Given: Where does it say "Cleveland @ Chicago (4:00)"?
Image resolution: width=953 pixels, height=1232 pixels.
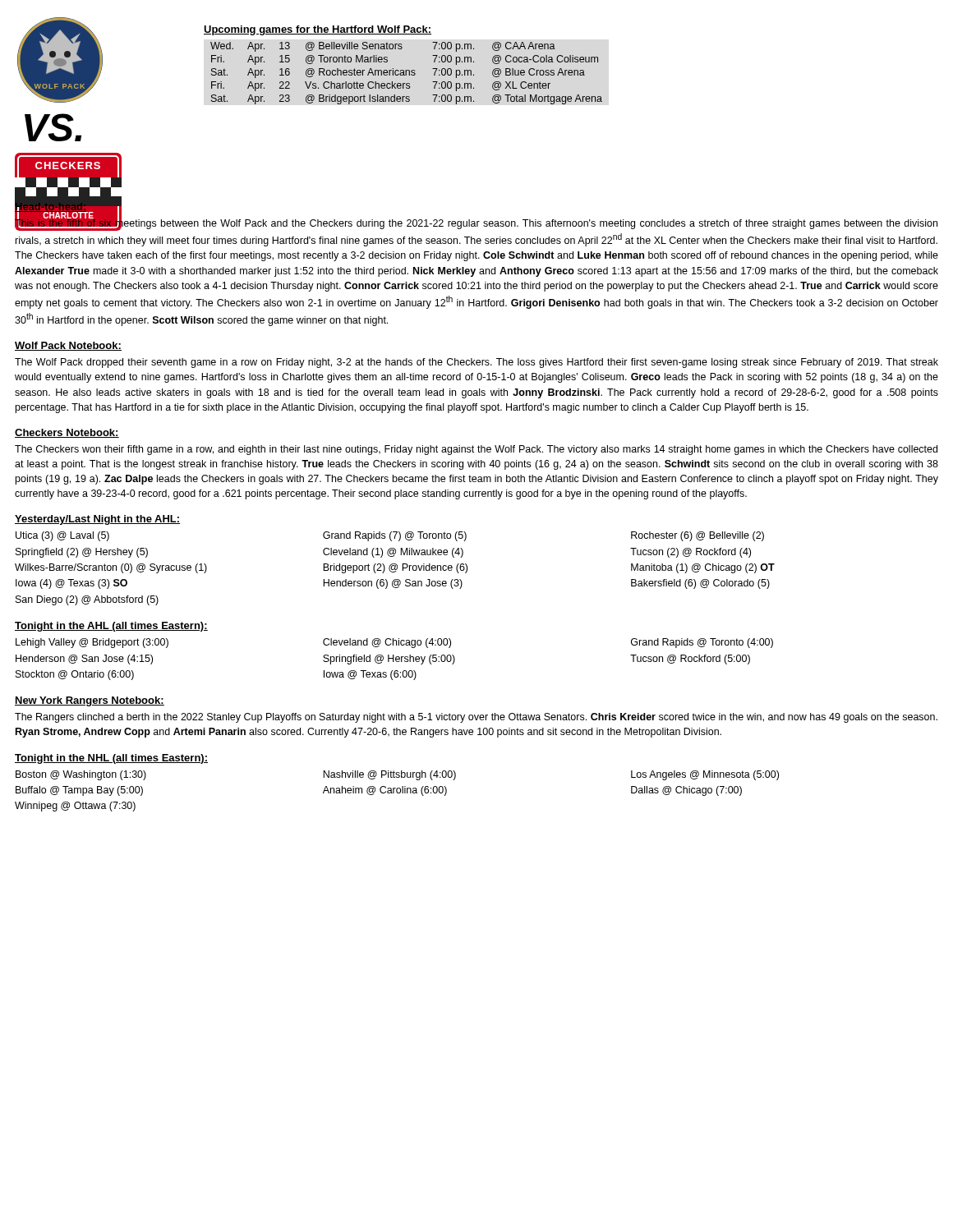Looking at the screenshot, I should click(387, 642).
